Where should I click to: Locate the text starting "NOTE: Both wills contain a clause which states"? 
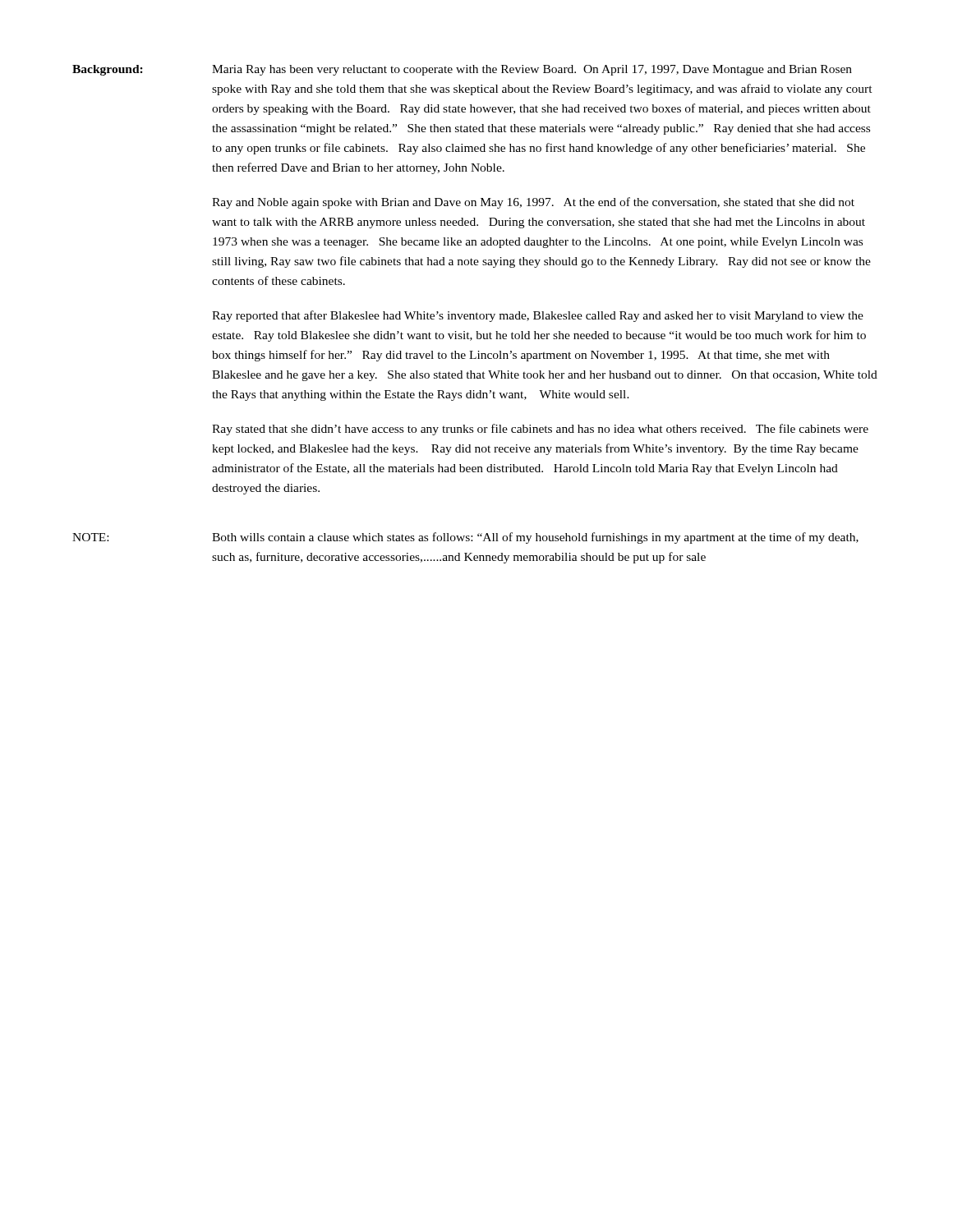coord(476,547)
